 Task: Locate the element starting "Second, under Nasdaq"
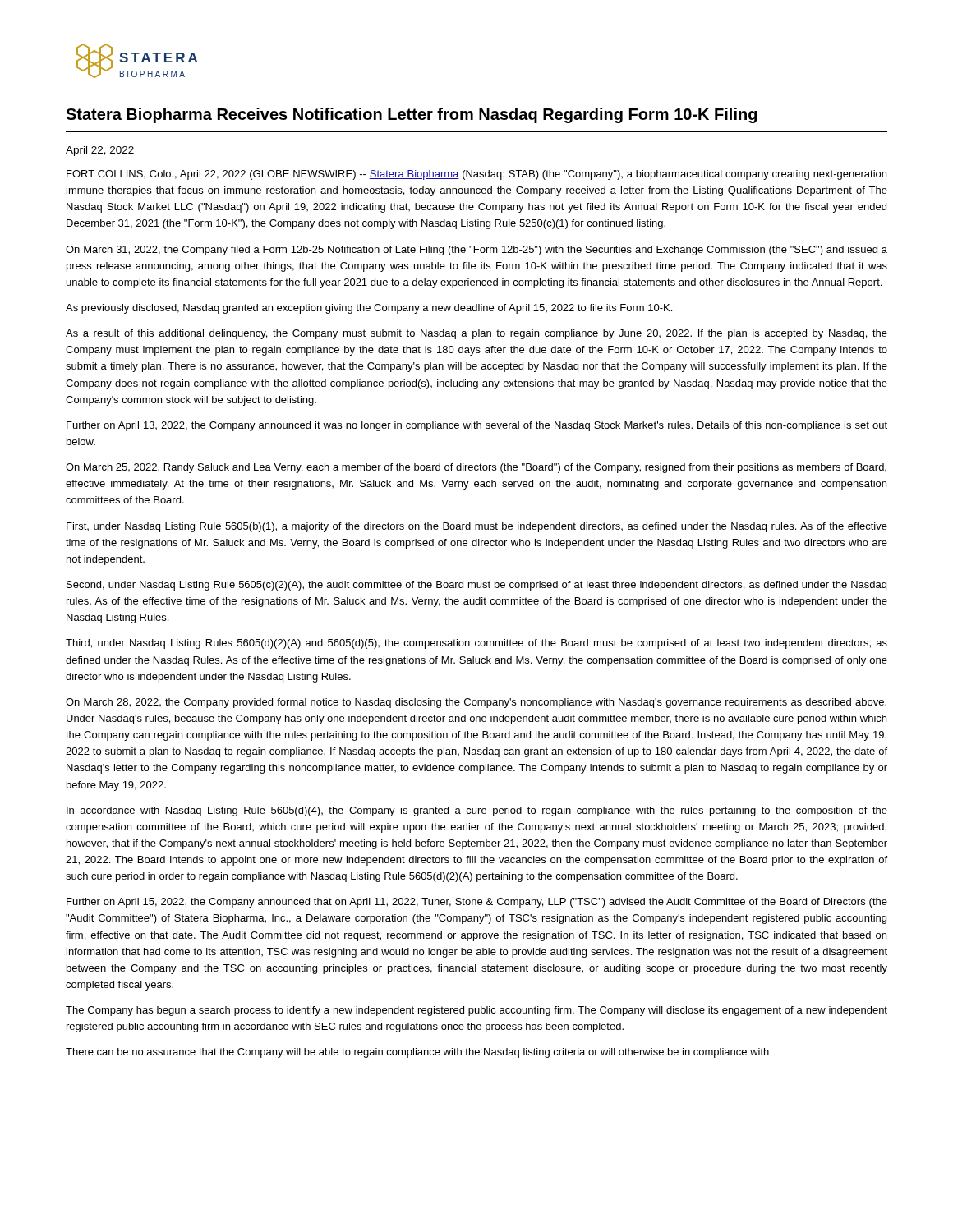point(476,601)
